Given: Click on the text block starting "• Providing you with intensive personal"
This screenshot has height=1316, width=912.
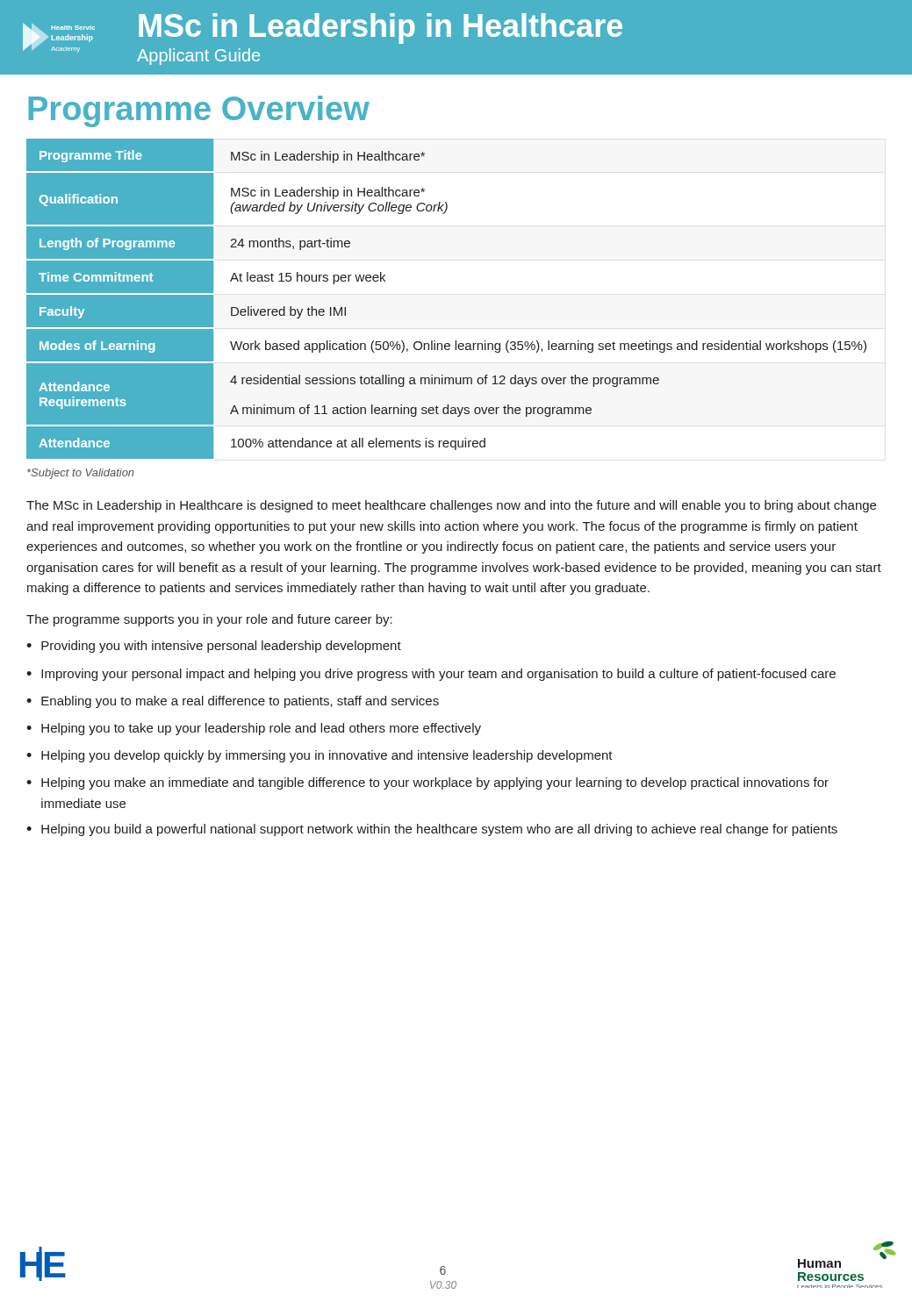Looking at the screenshot, I should [x=214, y=647].
